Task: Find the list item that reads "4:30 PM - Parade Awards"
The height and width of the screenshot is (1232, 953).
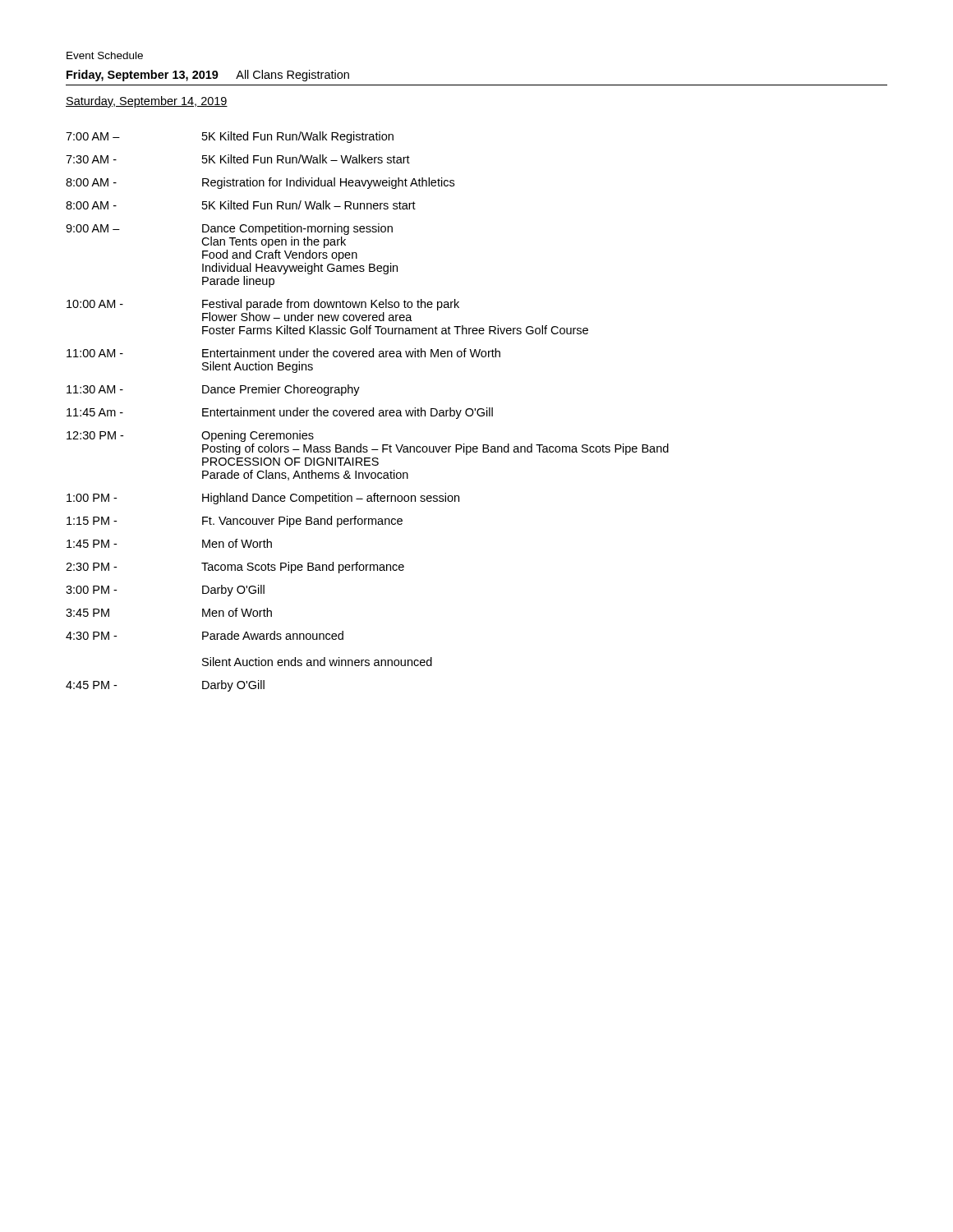Action: (x=205, y=635)
